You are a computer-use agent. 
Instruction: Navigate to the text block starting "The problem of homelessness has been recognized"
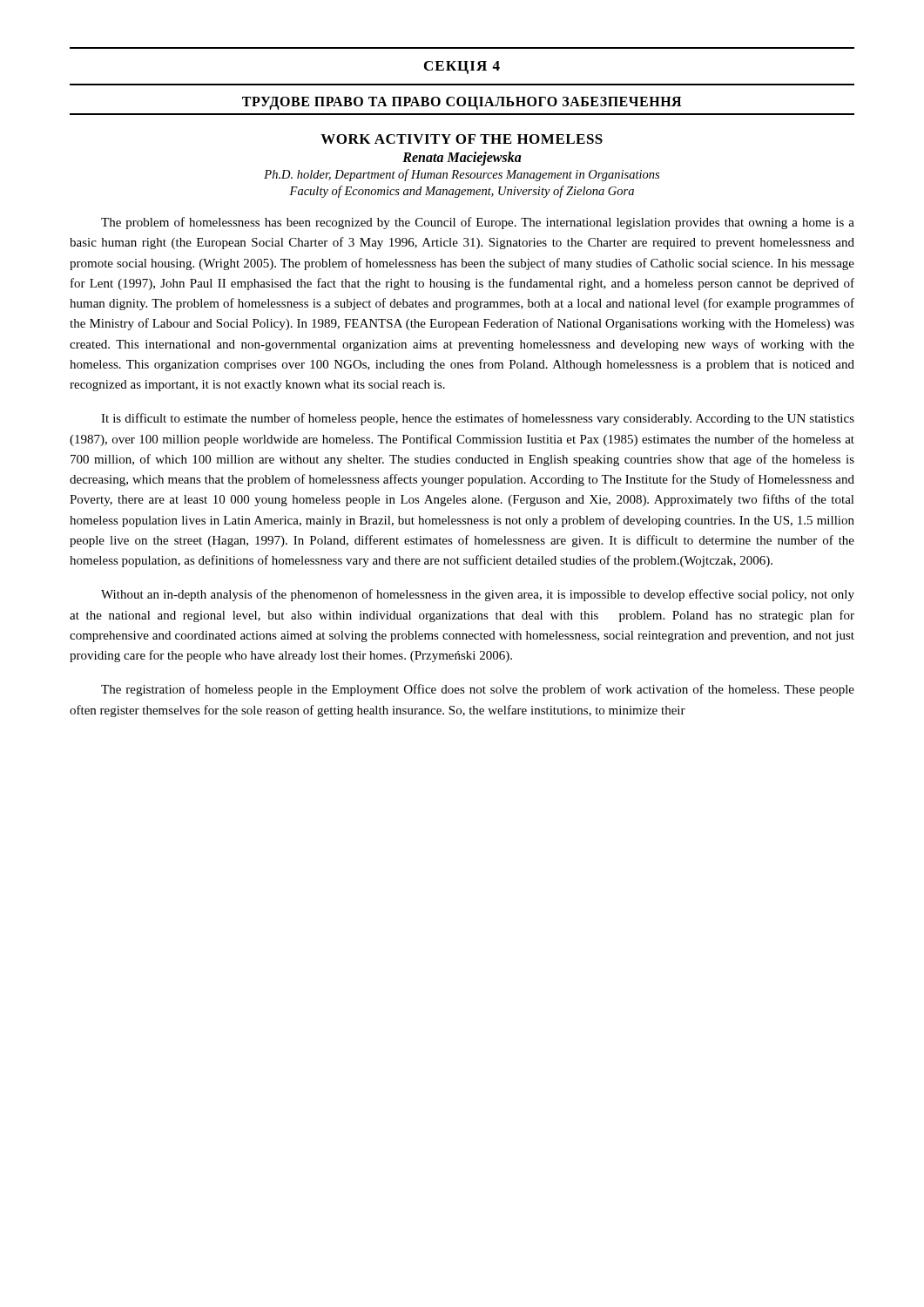coord(462,304)
